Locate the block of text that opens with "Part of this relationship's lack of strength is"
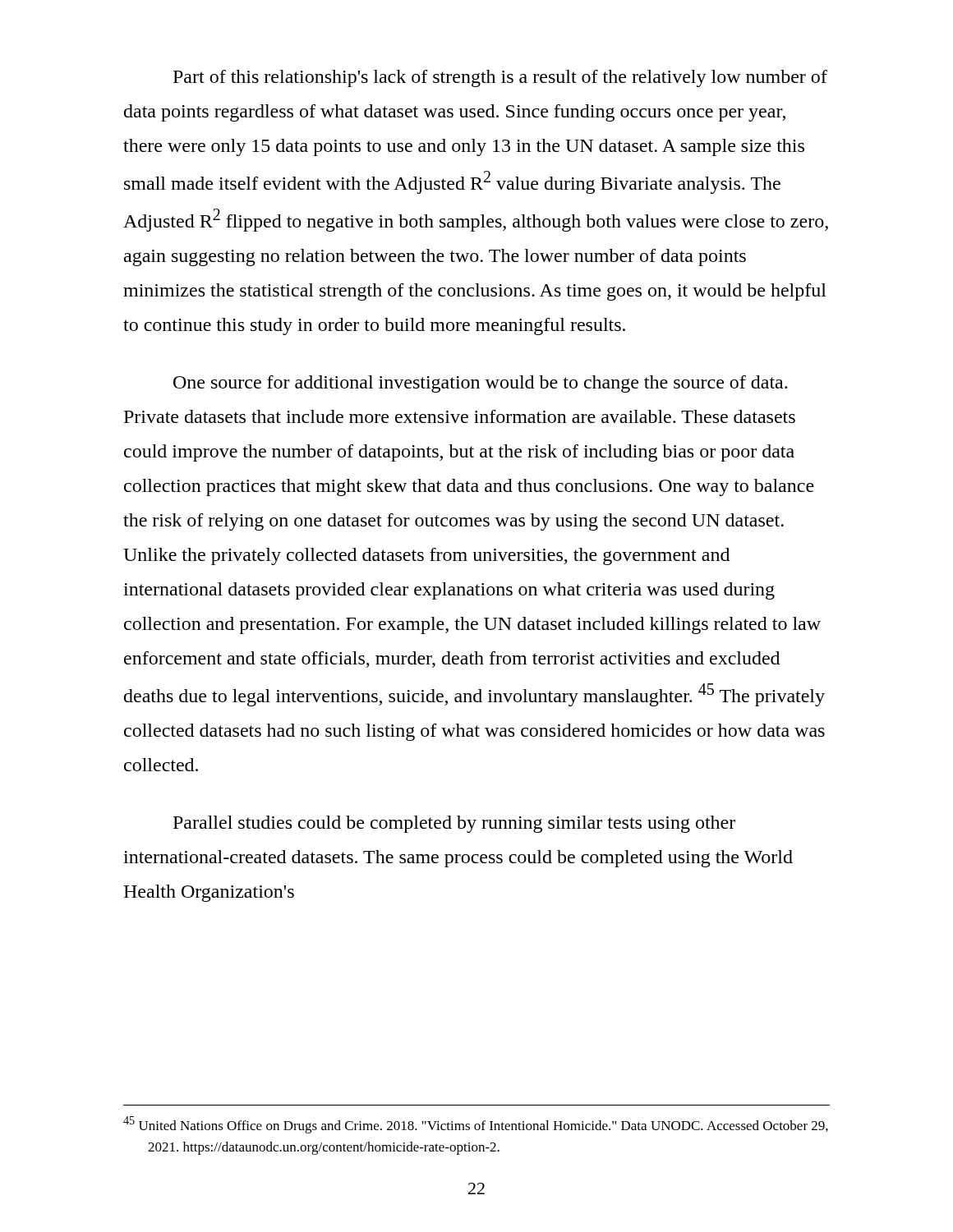 pos(476,200)
